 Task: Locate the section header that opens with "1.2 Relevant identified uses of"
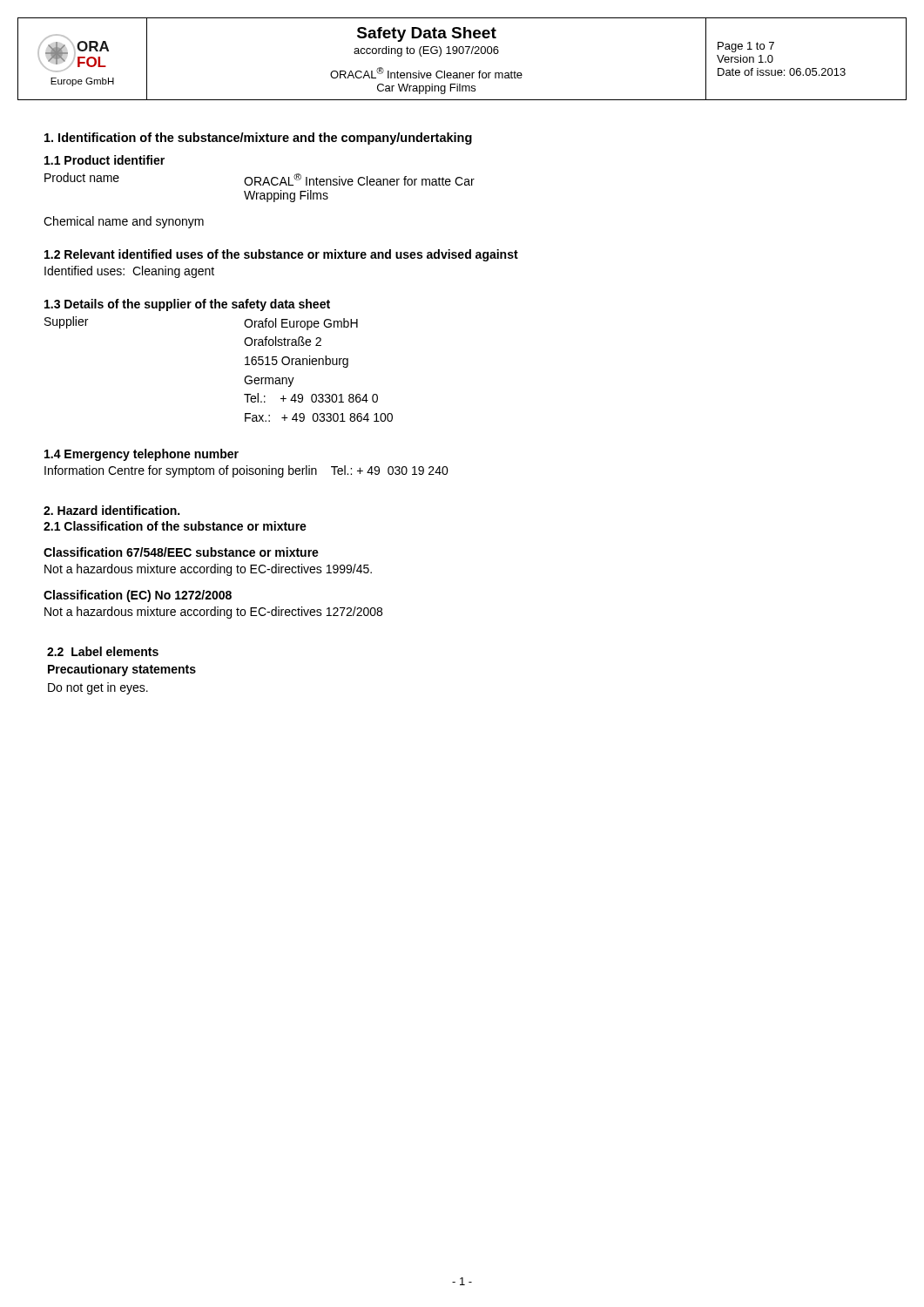pos(281,254)
